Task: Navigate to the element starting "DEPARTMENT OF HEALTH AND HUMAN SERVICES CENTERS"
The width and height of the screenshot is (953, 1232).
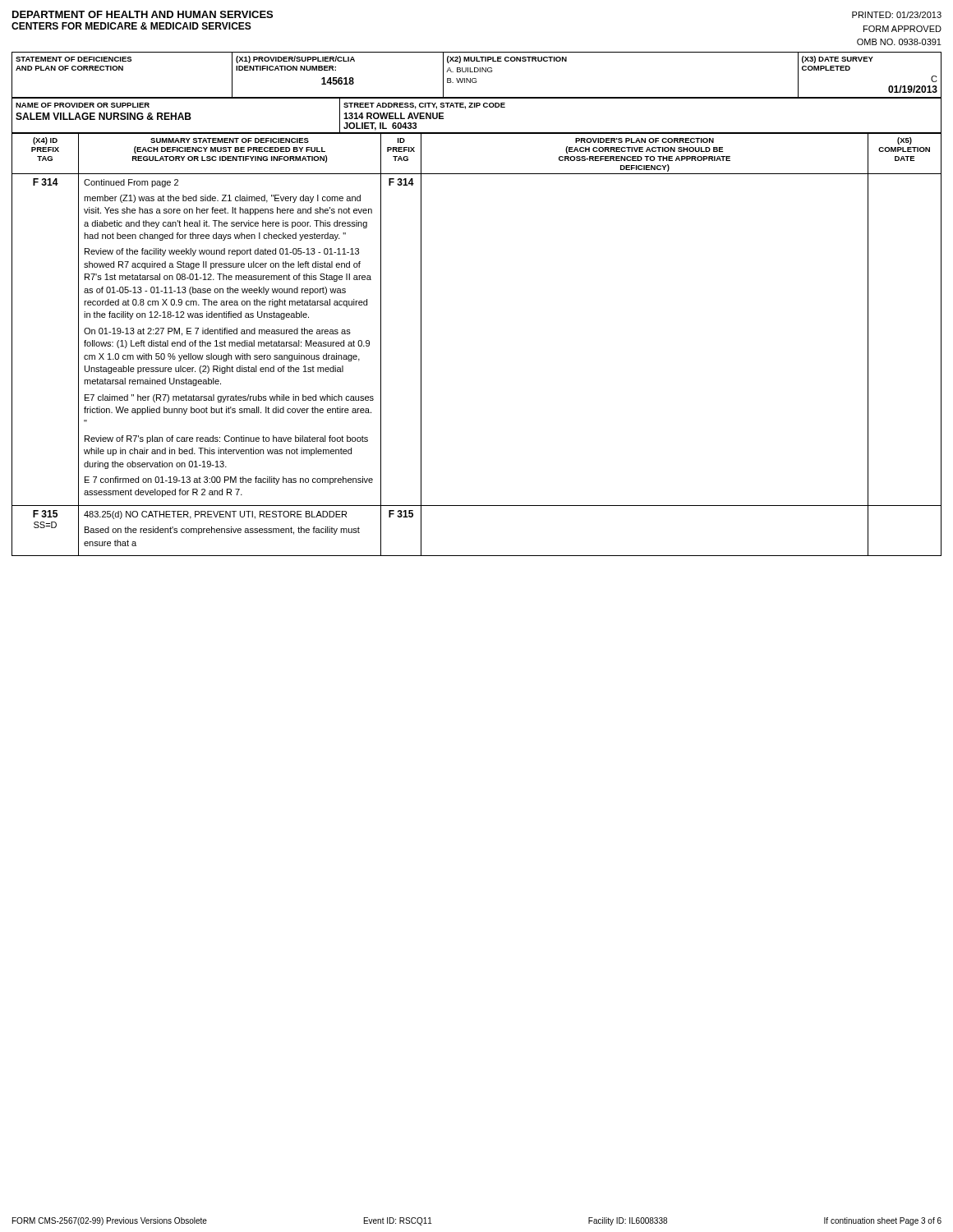Action: (x=142, y=20)
